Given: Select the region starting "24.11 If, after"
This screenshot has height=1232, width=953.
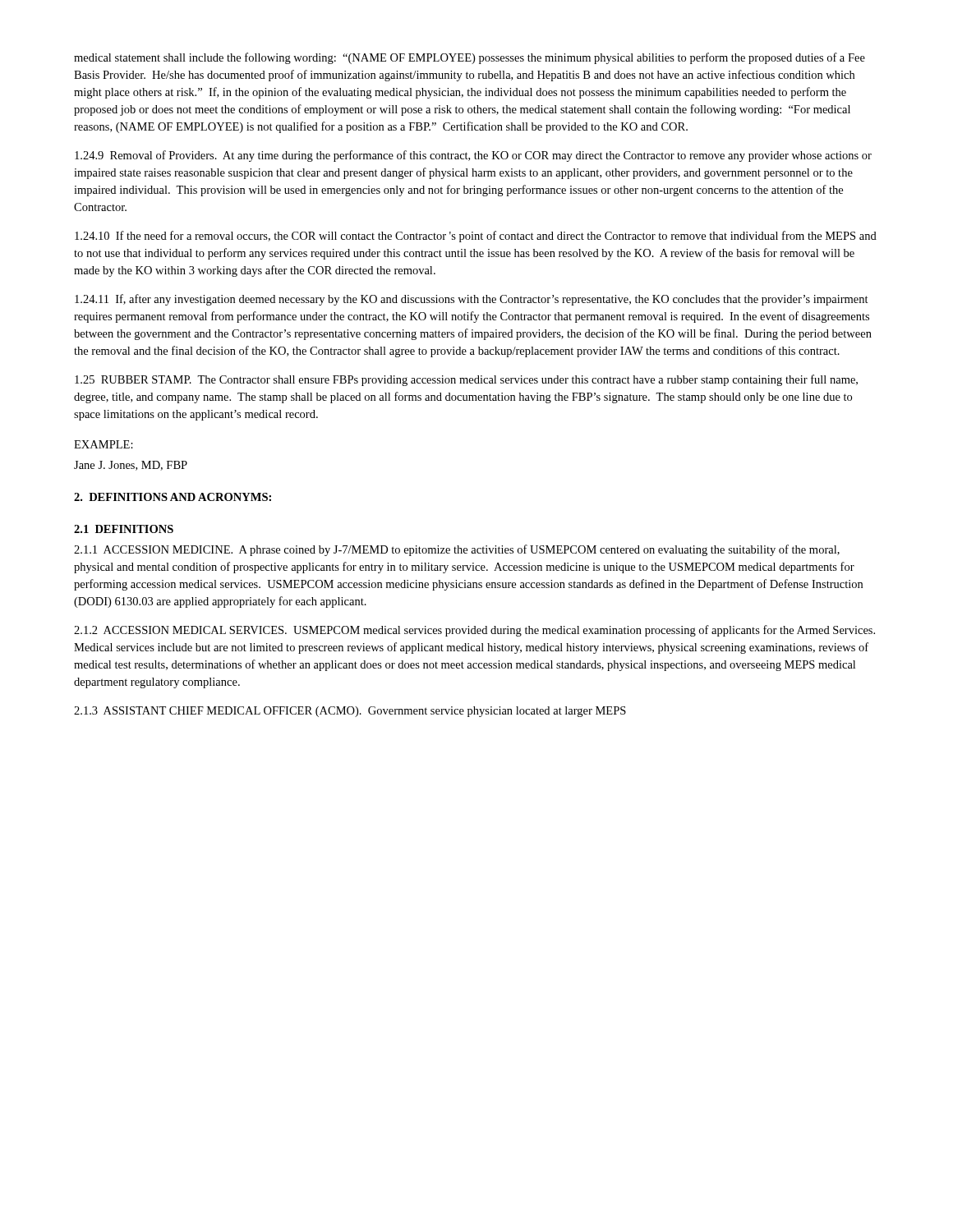Looking at the screenshot, I should (473, 325).
